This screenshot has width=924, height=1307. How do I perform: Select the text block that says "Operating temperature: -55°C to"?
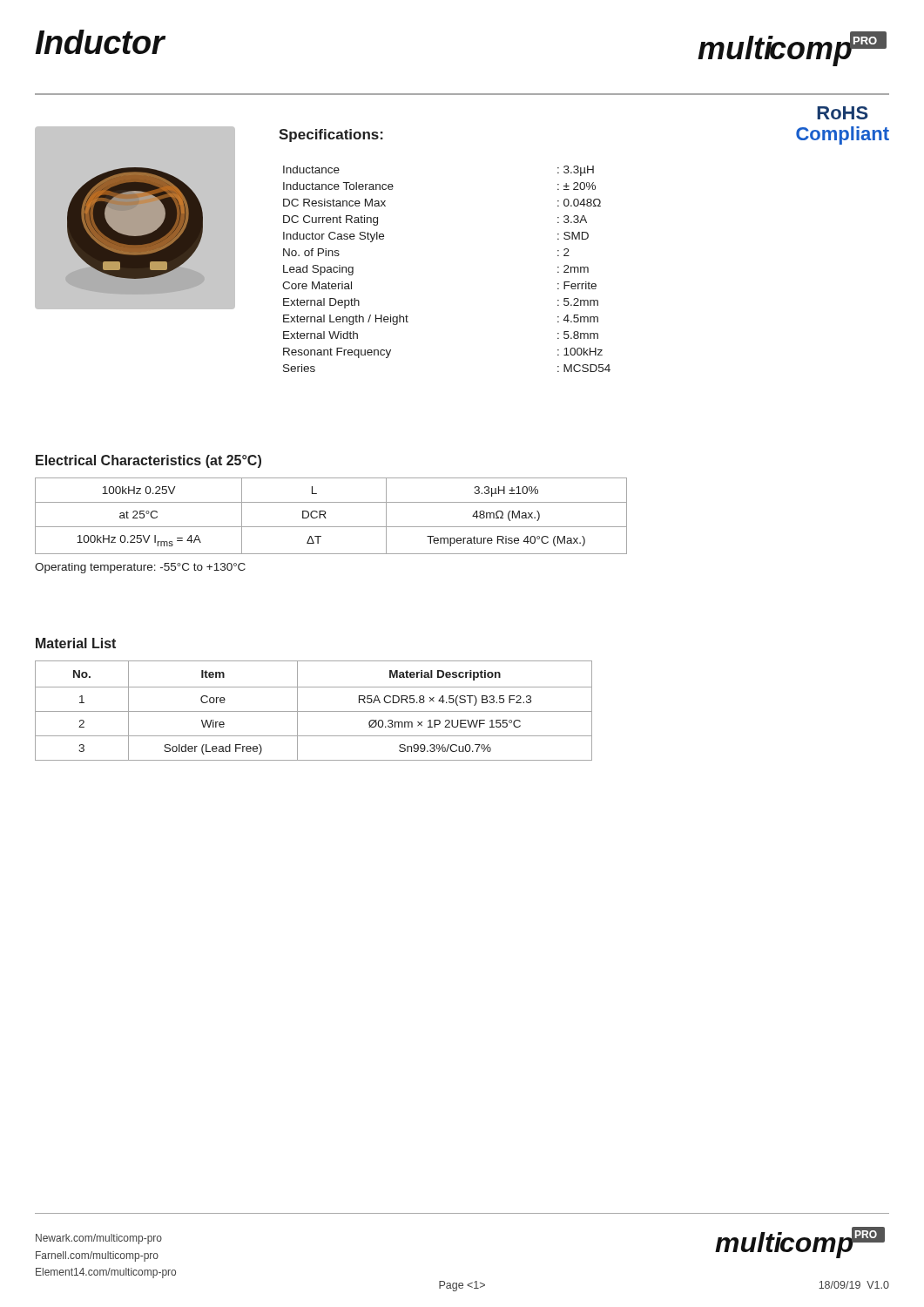pyautogui.click(x=140, y=567)
